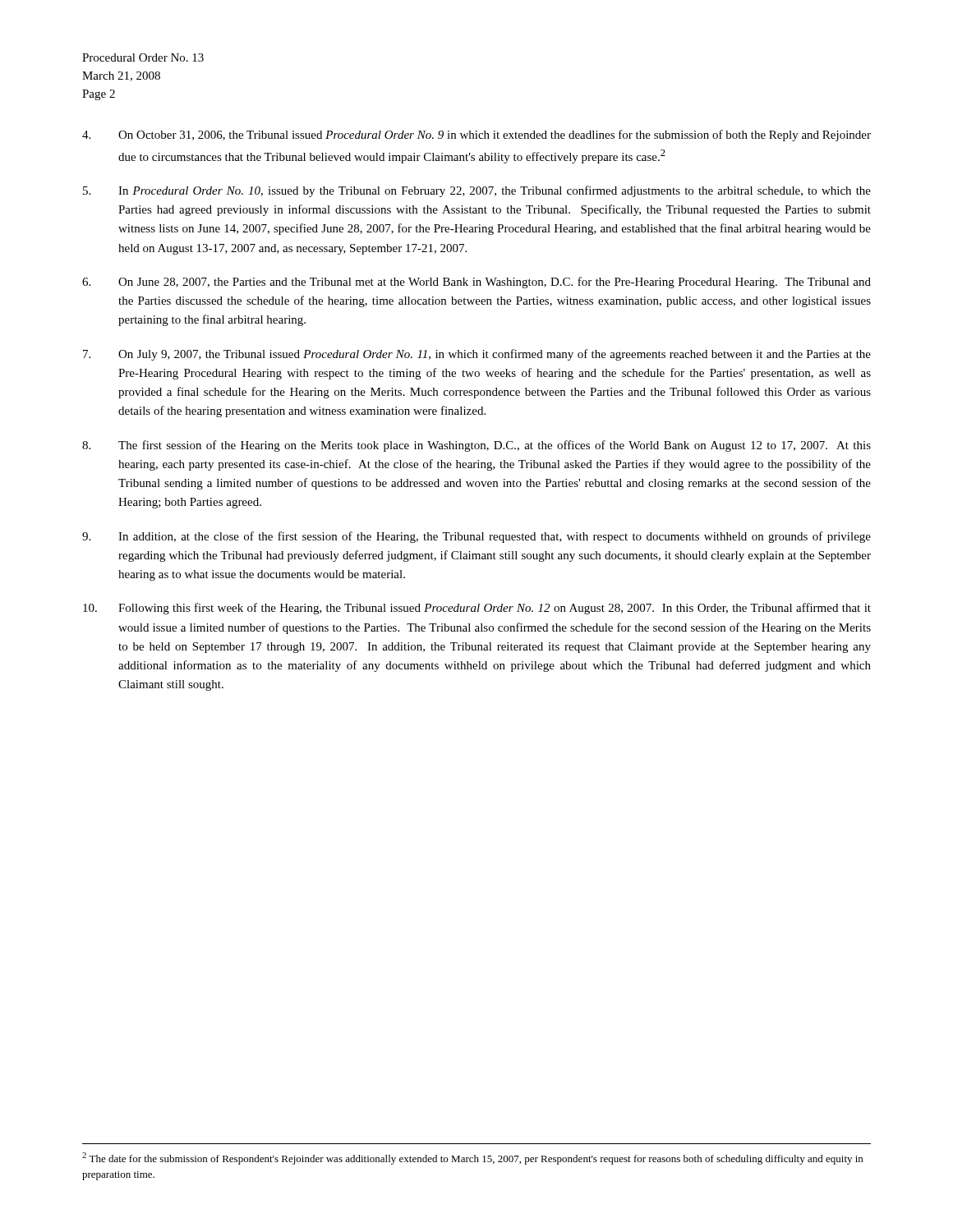Locate the text starting "7. On July"
Image resolution: width=953 pixels, height=1232 pixels.
(476, 383)
